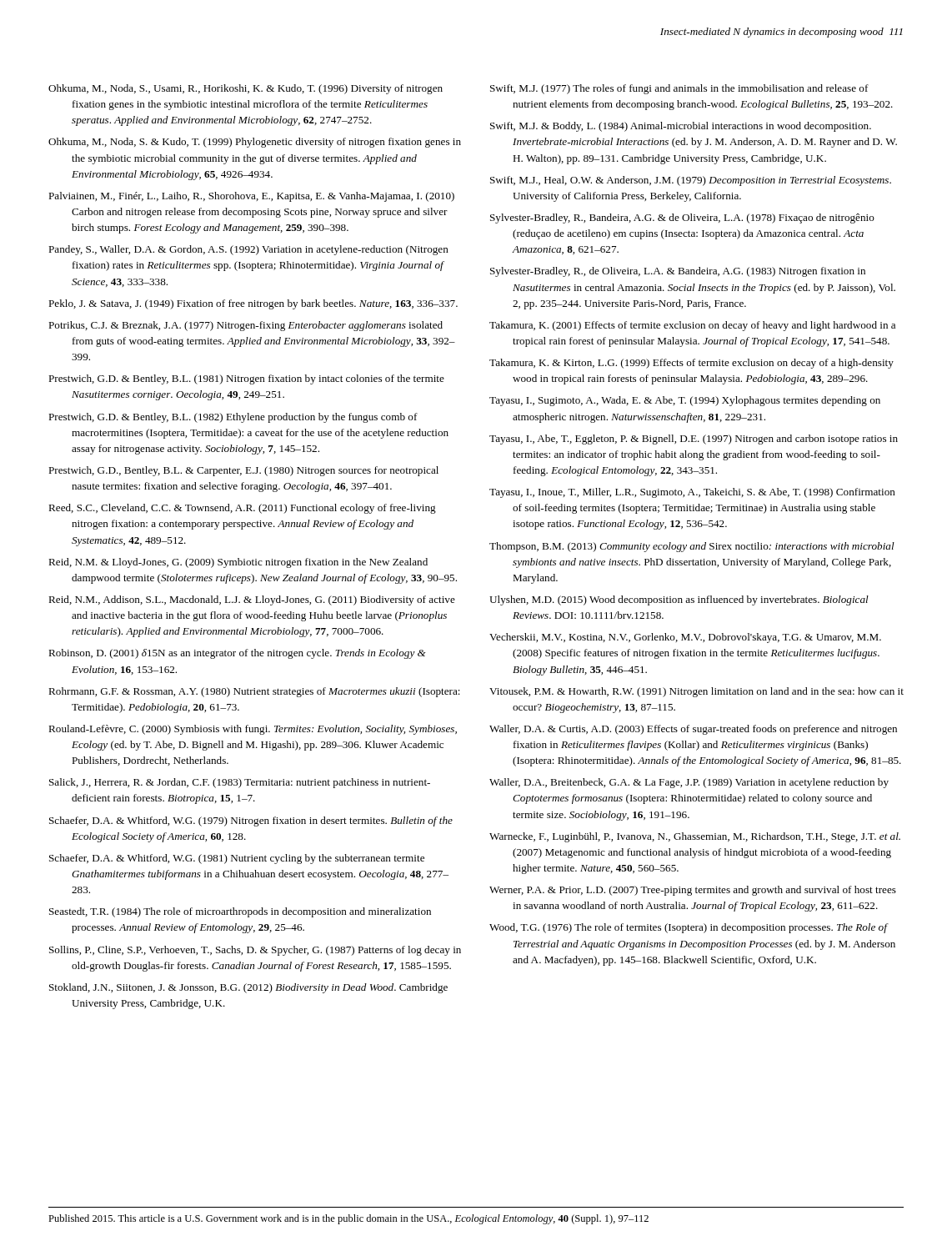
Task: Navigate to the text starting "Ohkuma, M., Noda, S. & Kudo, T."
Action: pos(255,158)
